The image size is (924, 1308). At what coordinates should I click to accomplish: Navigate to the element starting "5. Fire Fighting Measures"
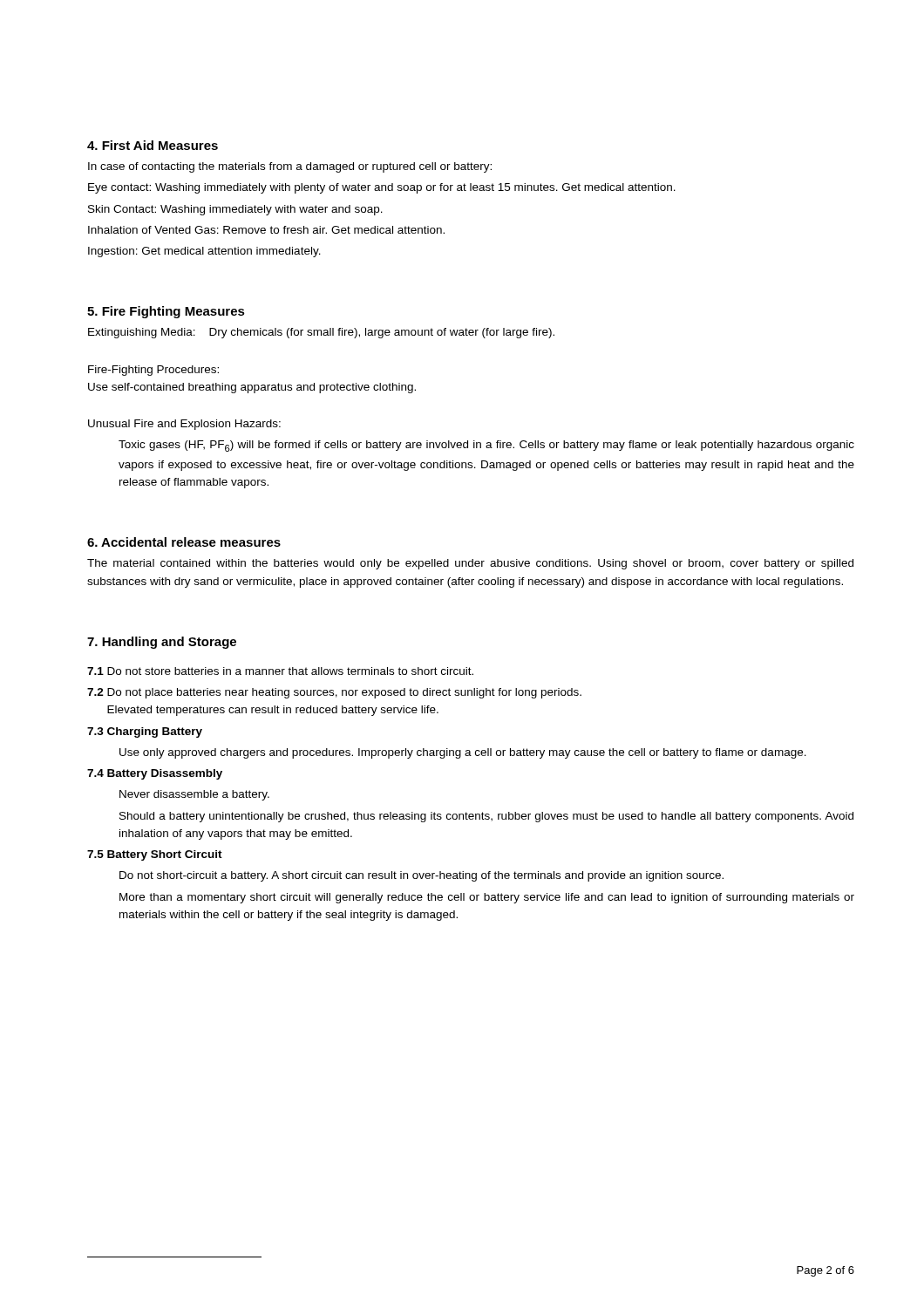click(166, 311)
